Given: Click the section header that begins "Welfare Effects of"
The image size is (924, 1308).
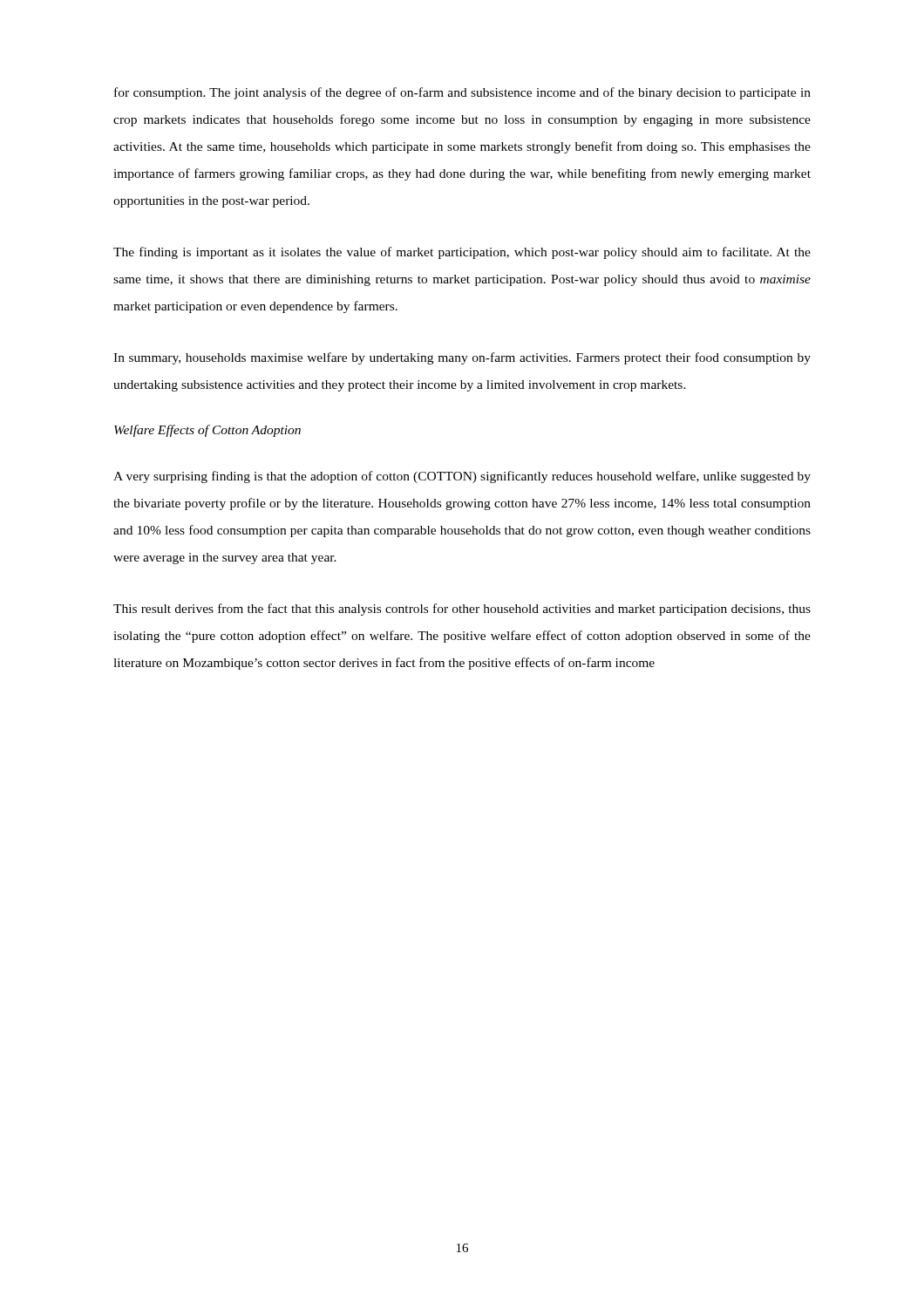Looking at the screenshot, I should [x=207, y=429].
